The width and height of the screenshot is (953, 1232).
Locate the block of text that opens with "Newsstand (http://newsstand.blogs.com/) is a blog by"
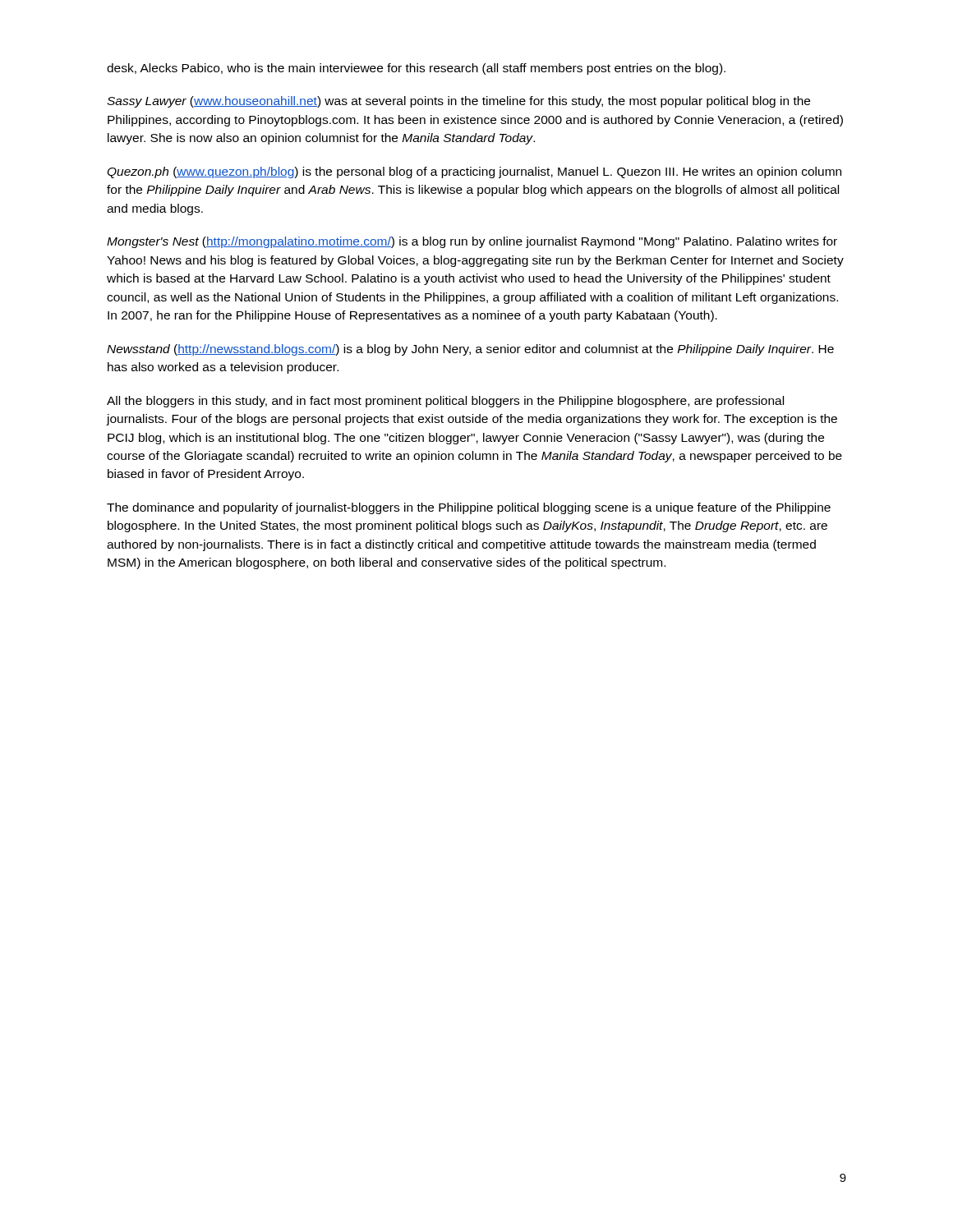pyautogui.click(x=471, y=358)
